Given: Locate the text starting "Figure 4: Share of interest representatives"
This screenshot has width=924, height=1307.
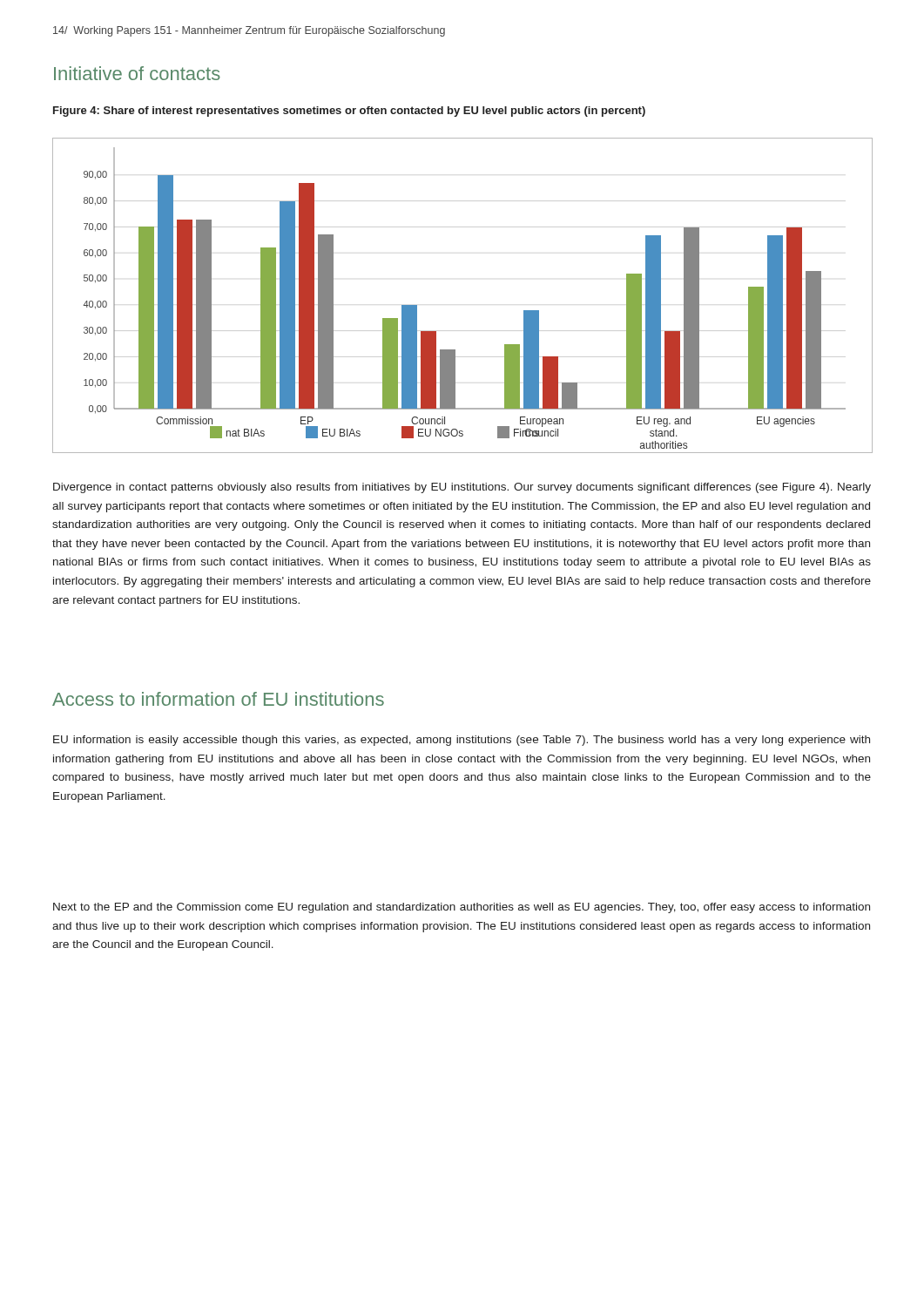Looking at the screenshot, I should (349, 110).
